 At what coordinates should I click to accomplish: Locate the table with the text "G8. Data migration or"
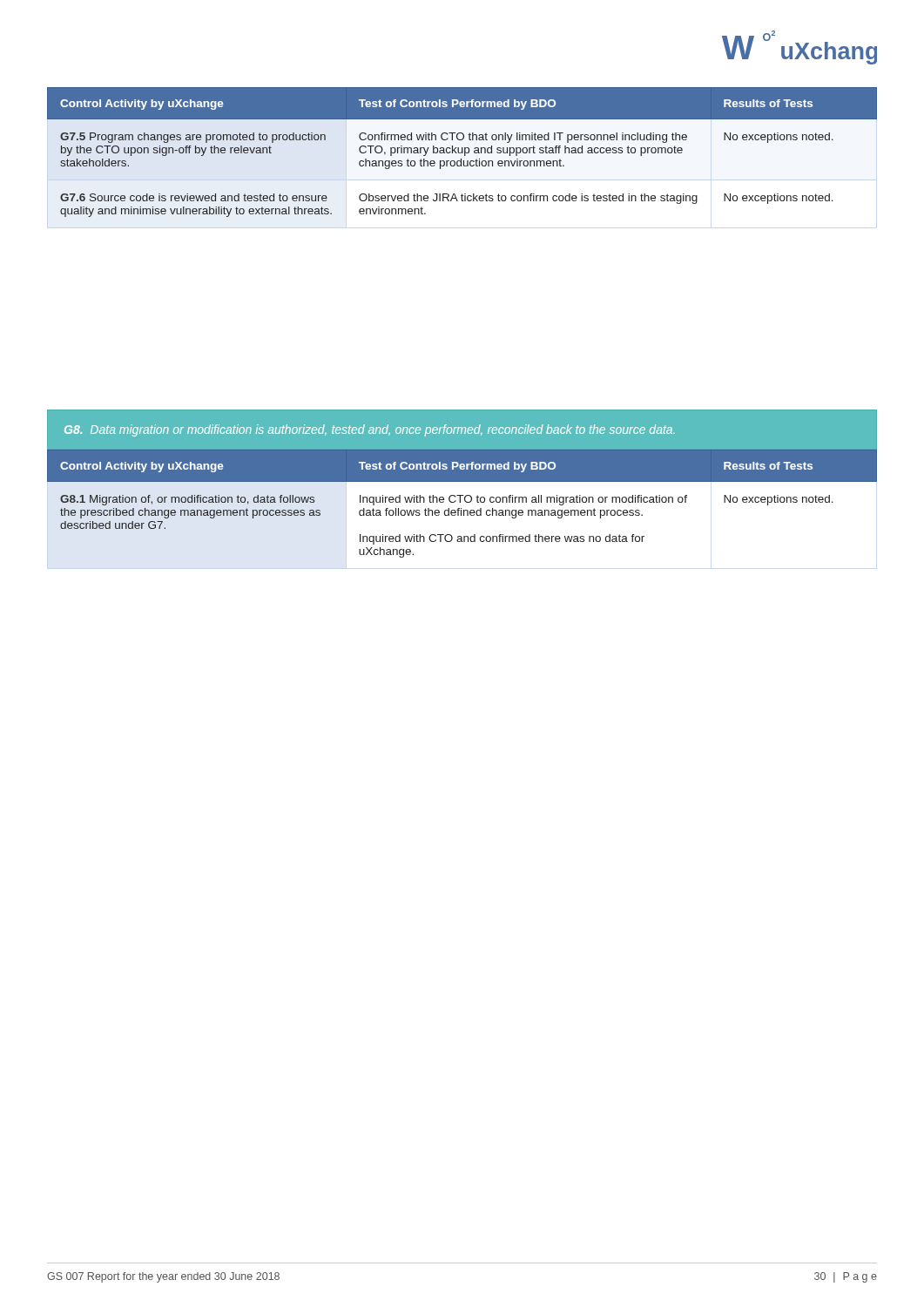462,489
